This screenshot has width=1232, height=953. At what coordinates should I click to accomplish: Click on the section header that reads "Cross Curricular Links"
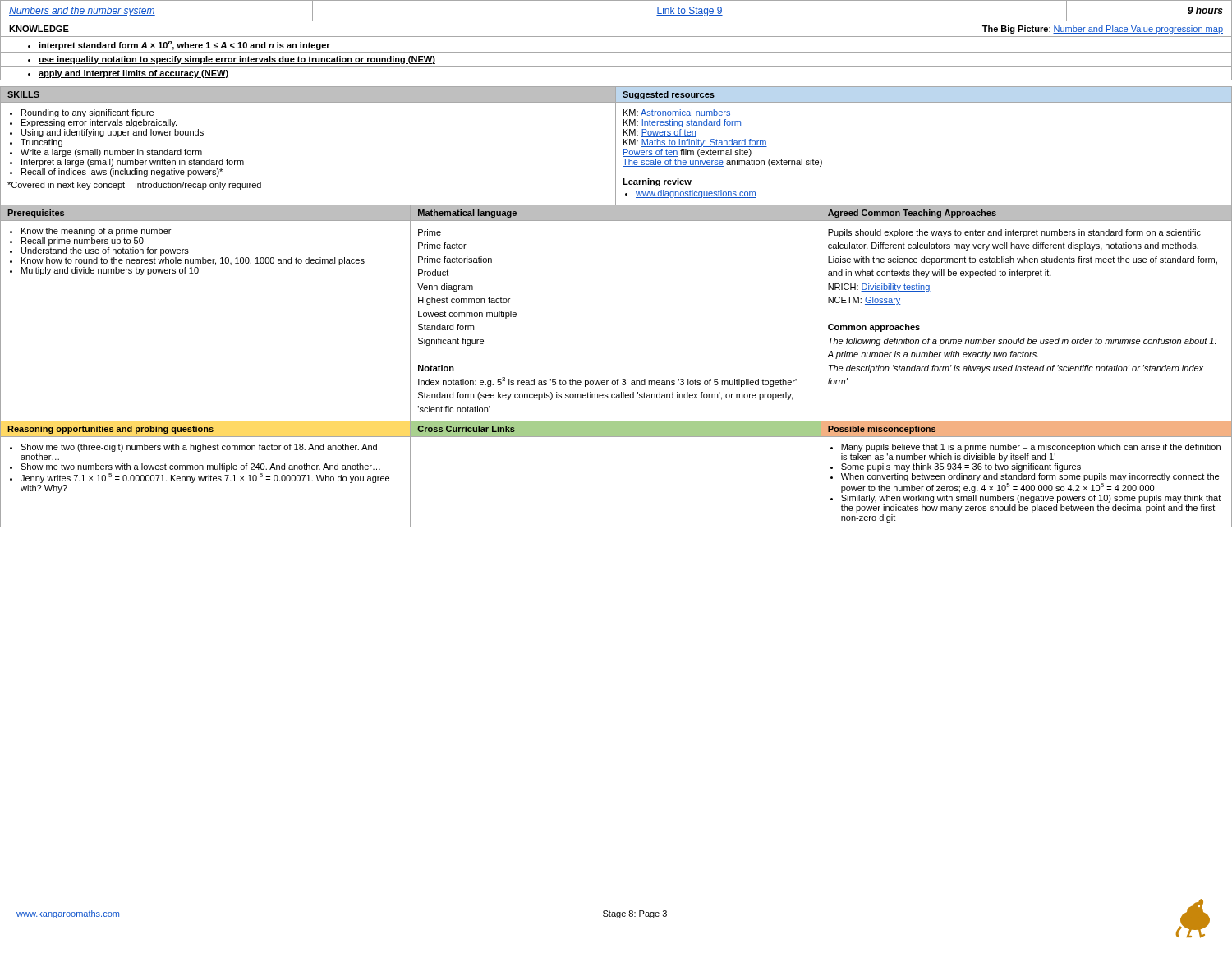(466, 429)
